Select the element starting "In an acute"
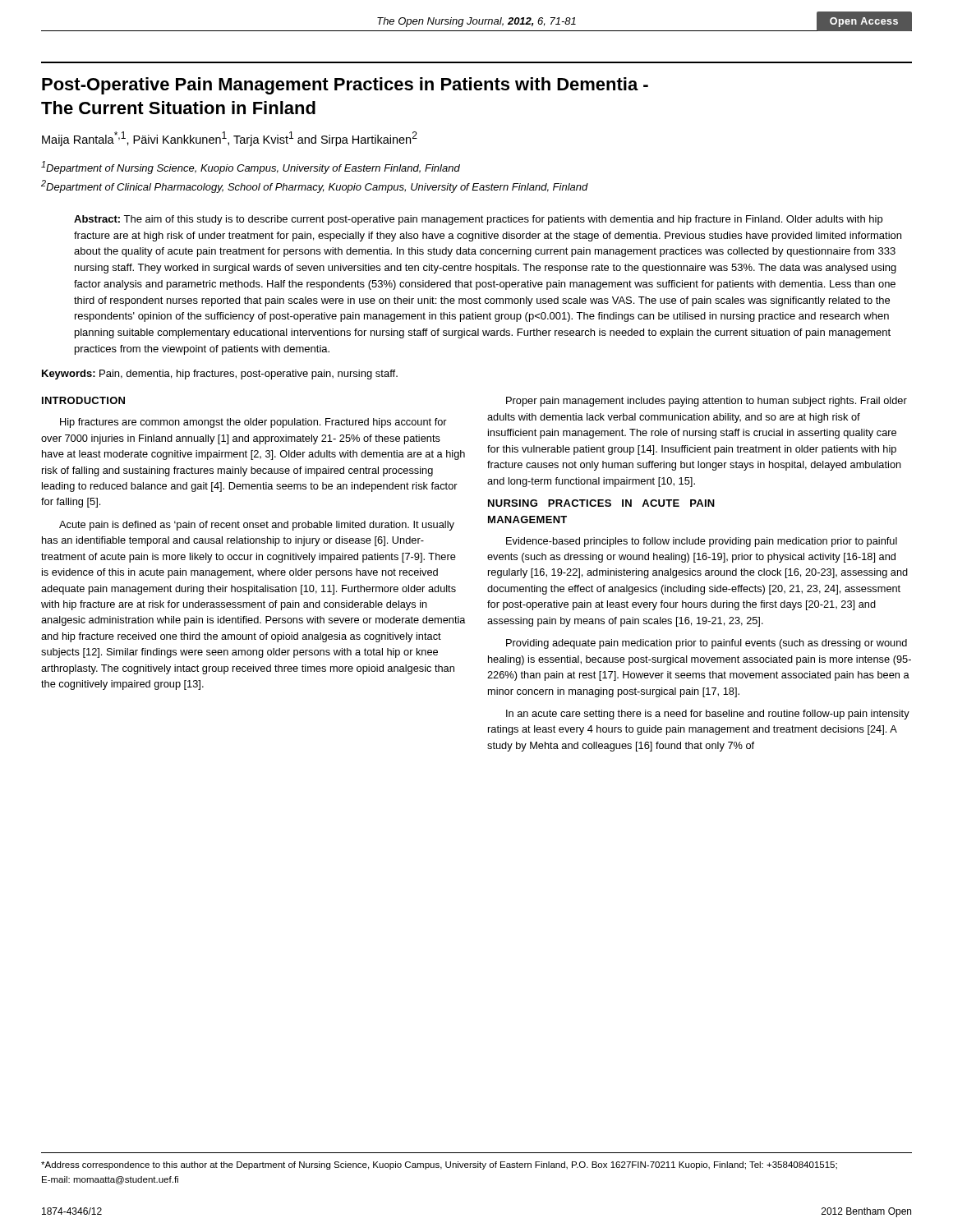Image resolution: width=953 pixels, height=1232 pixels. [x=698, y=729]
